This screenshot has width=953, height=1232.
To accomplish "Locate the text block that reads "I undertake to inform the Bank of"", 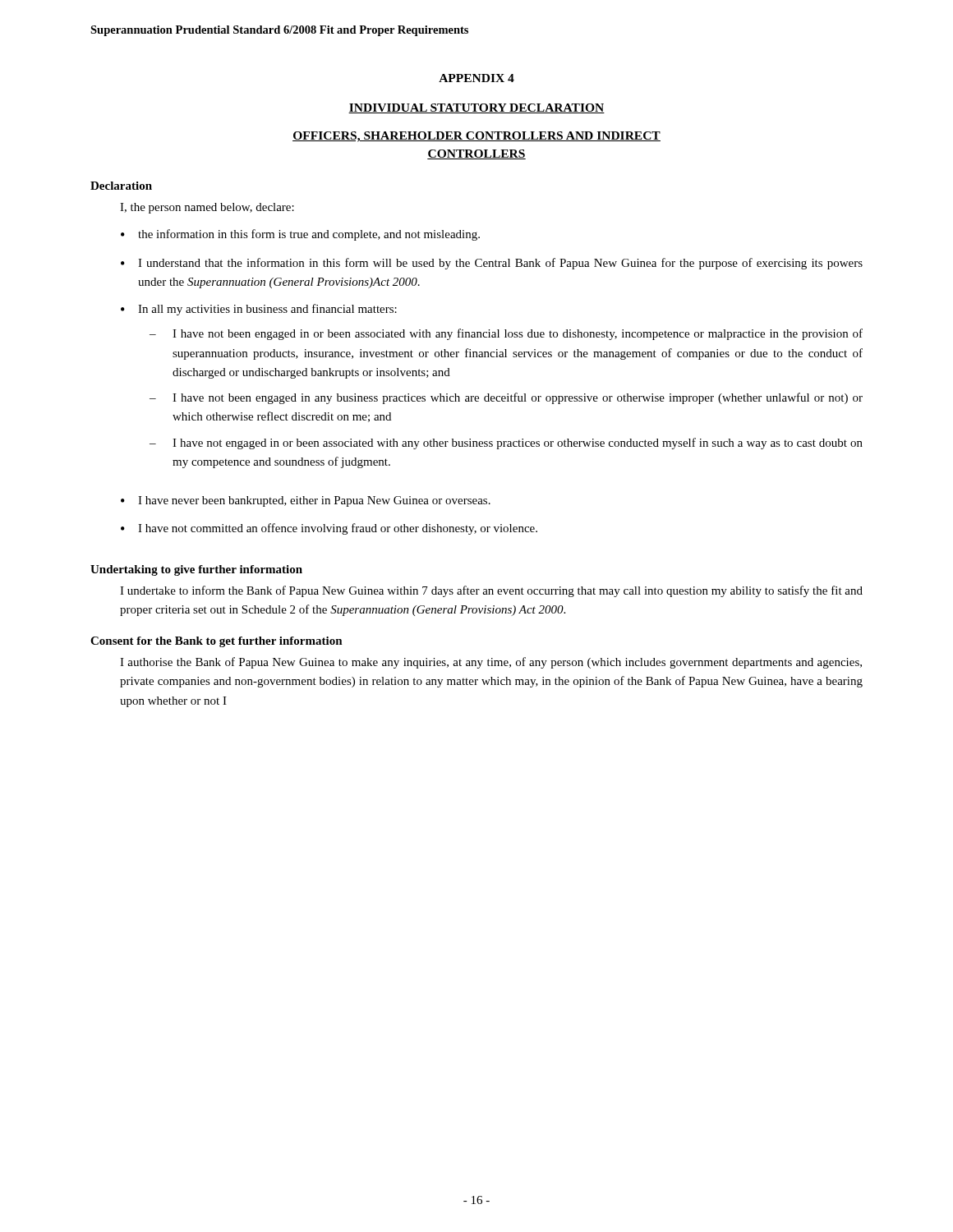I will [x=491, y=600].
